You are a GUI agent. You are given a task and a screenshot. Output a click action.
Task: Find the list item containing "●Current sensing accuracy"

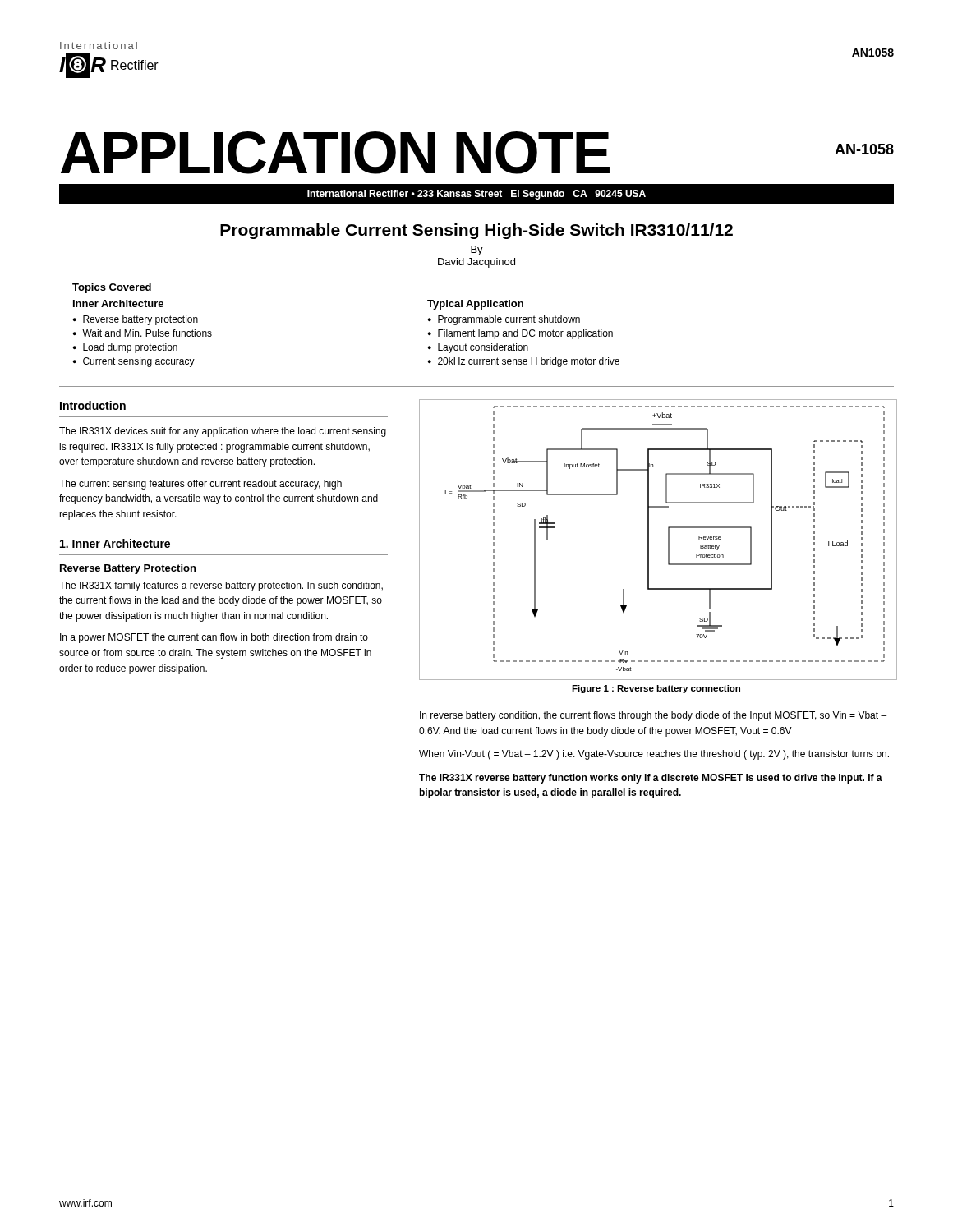[133, 361]
